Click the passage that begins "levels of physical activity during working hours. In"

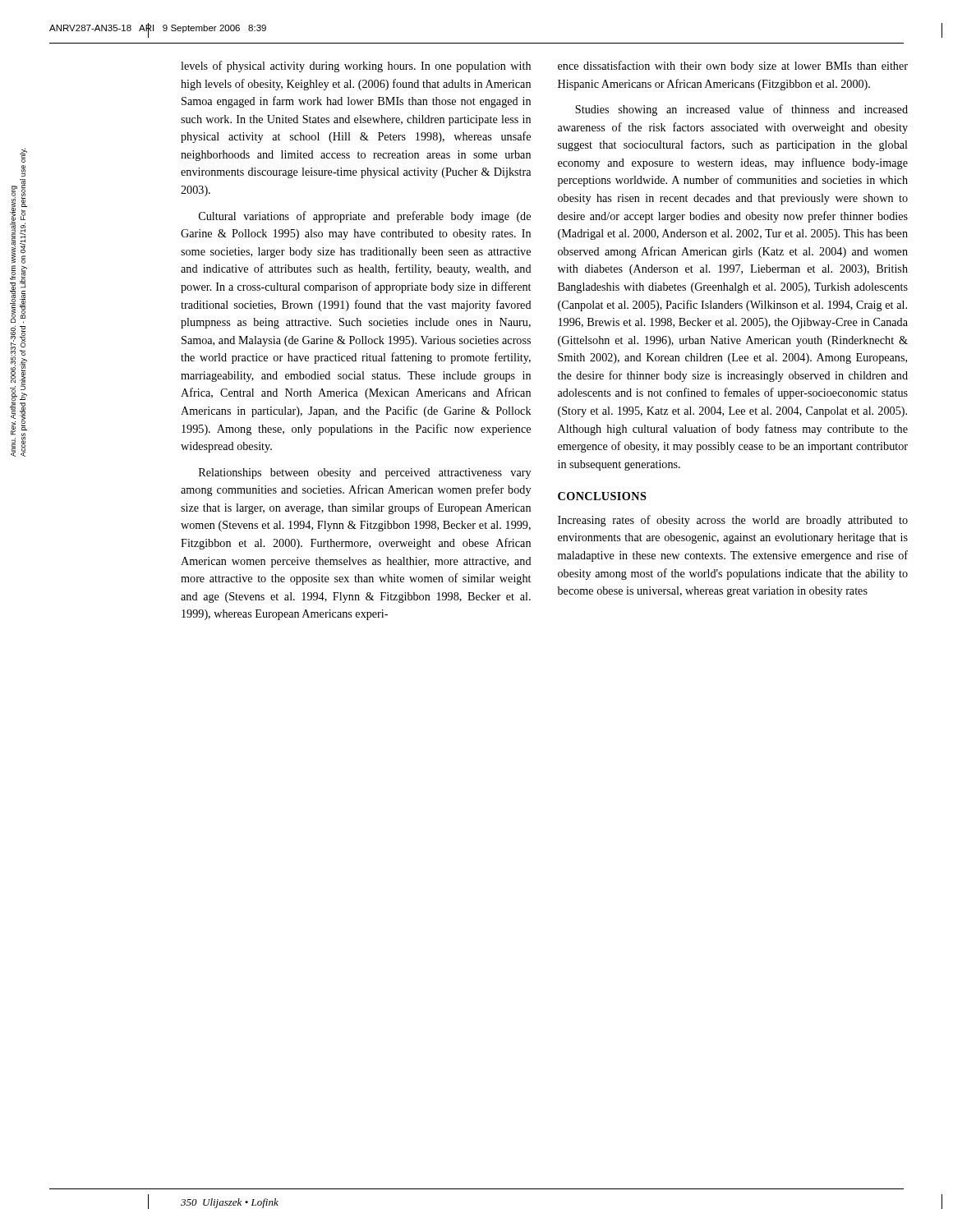click(x=356, y=340)
